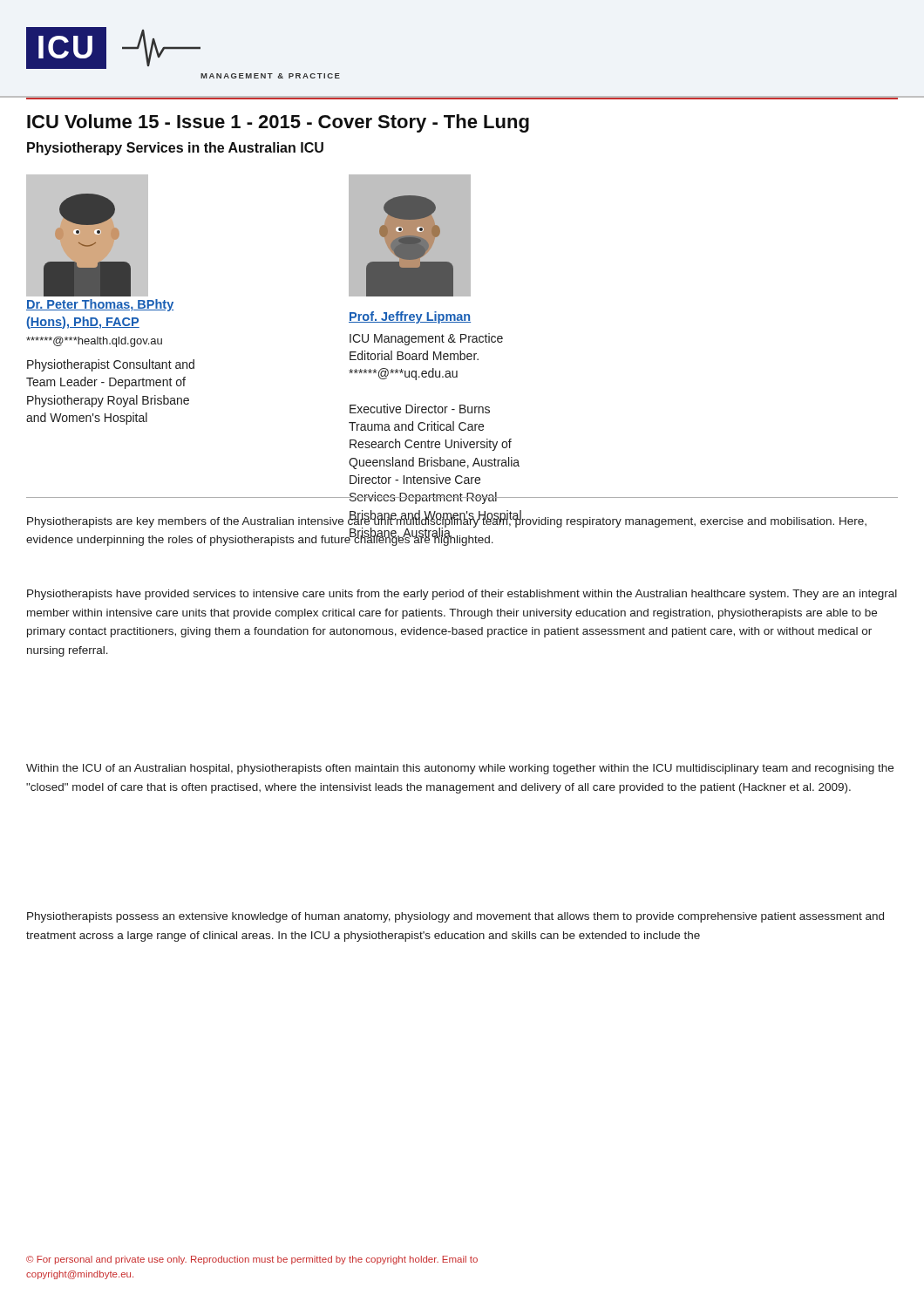Click on the element starting "Prof. Jeffrey Lipman"
Screen dimensions: 1308x924
[x=410, y=317]
